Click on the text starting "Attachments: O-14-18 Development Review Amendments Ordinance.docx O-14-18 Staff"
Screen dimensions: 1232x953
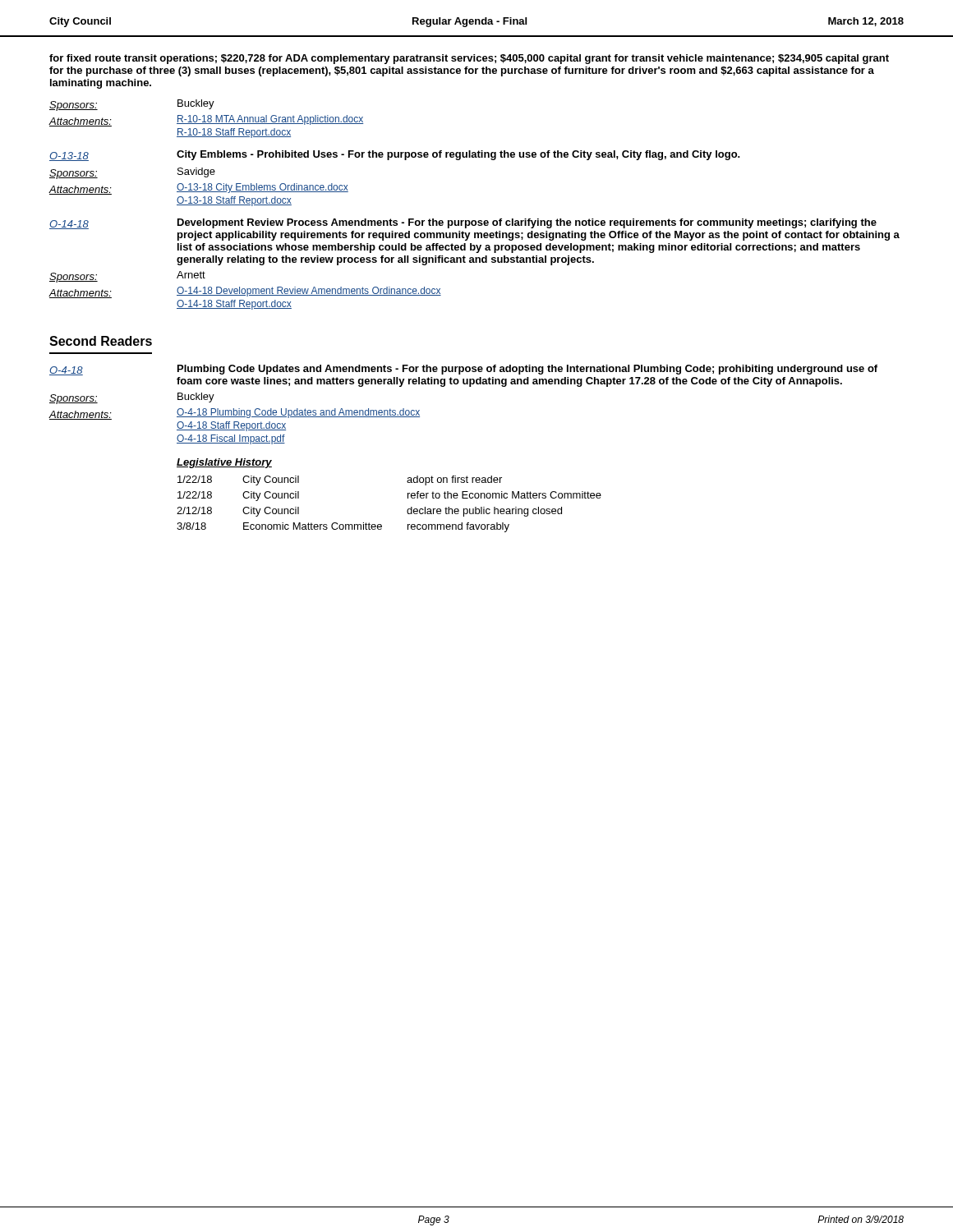click(245, 292)
